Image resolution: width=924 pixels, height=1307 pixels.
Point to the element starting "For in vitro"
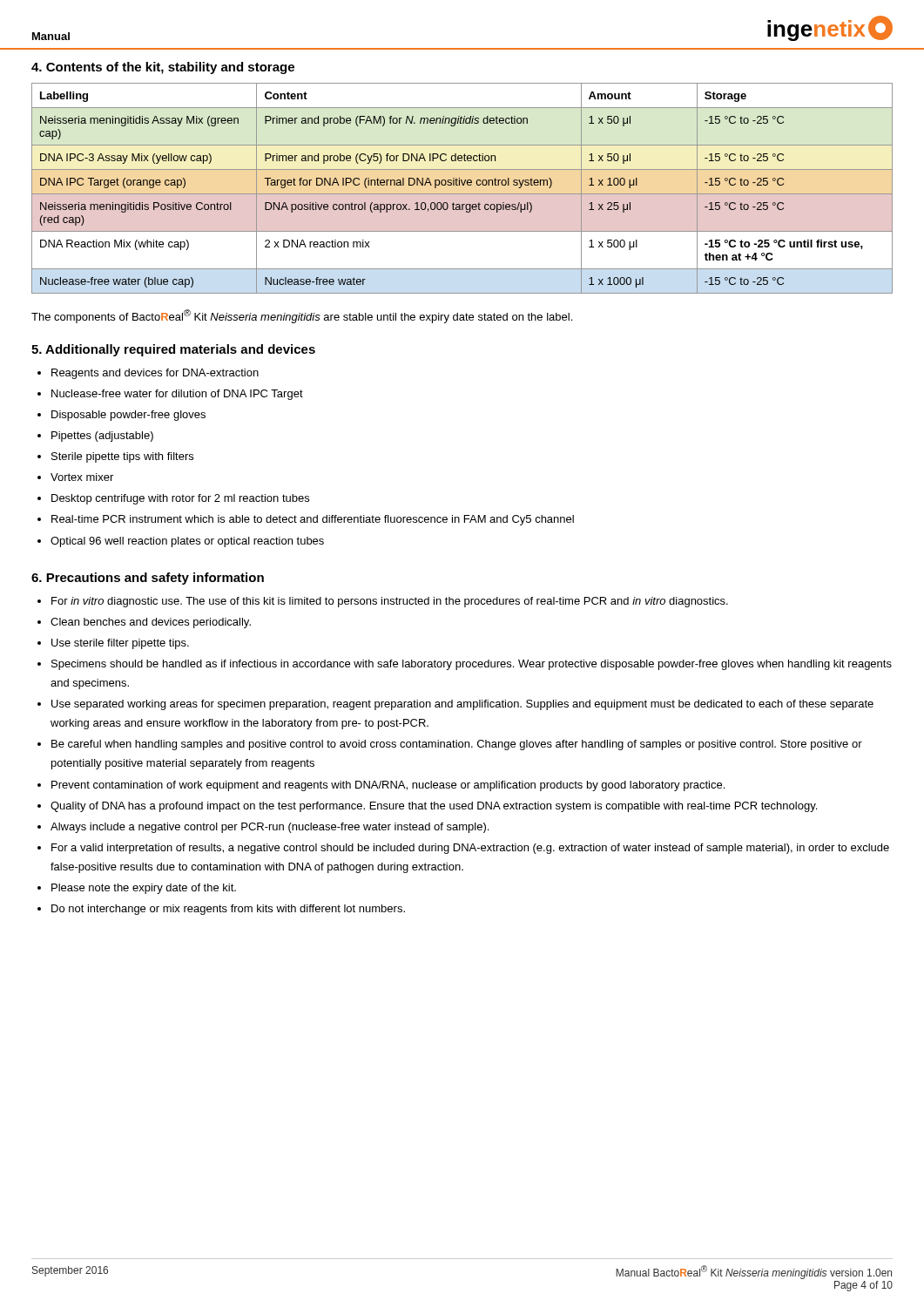click(x=390, y=600)
